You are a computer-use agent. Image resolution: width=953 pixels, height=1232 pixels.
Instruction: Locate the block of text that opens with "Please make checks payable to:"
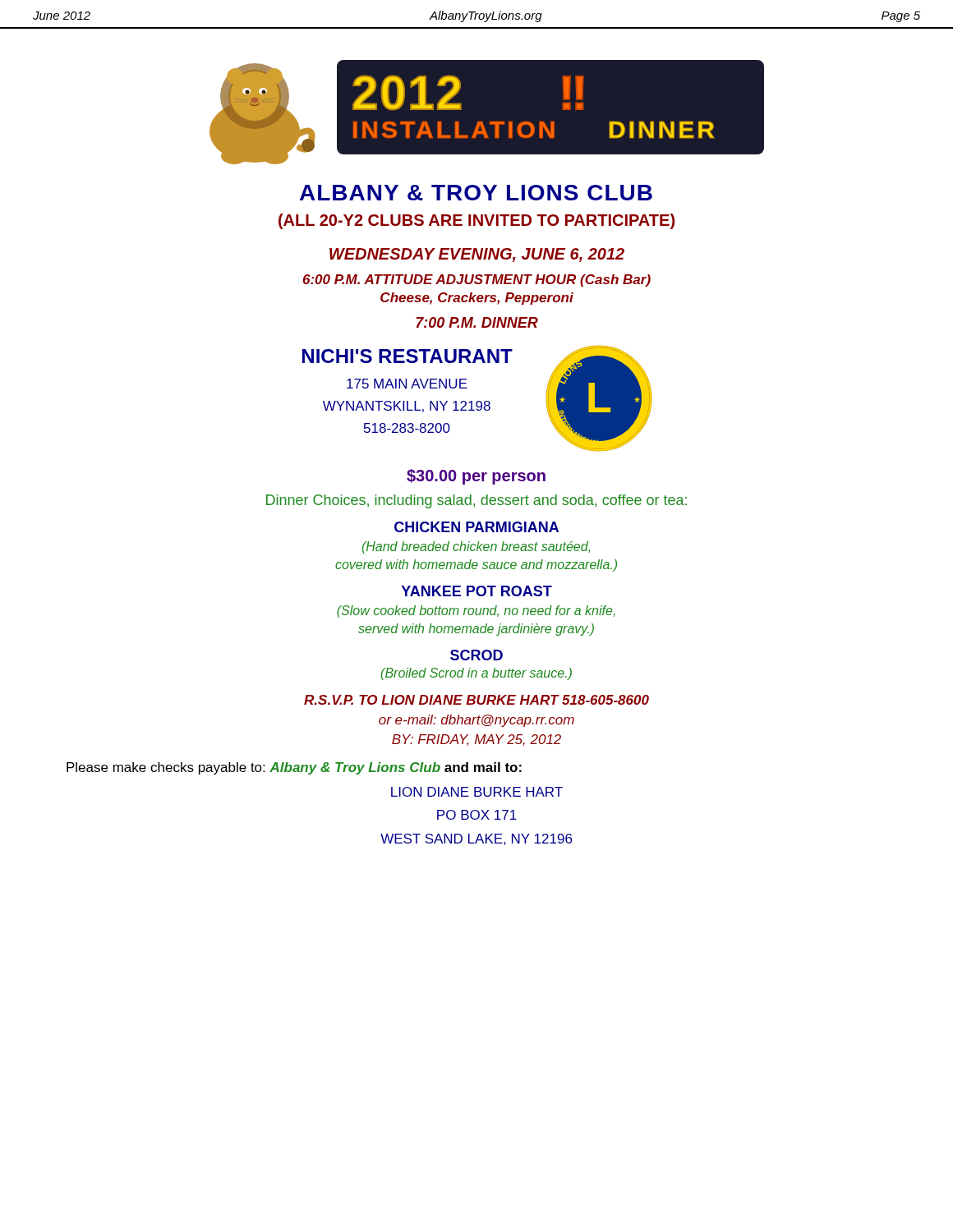pos(294,767)
